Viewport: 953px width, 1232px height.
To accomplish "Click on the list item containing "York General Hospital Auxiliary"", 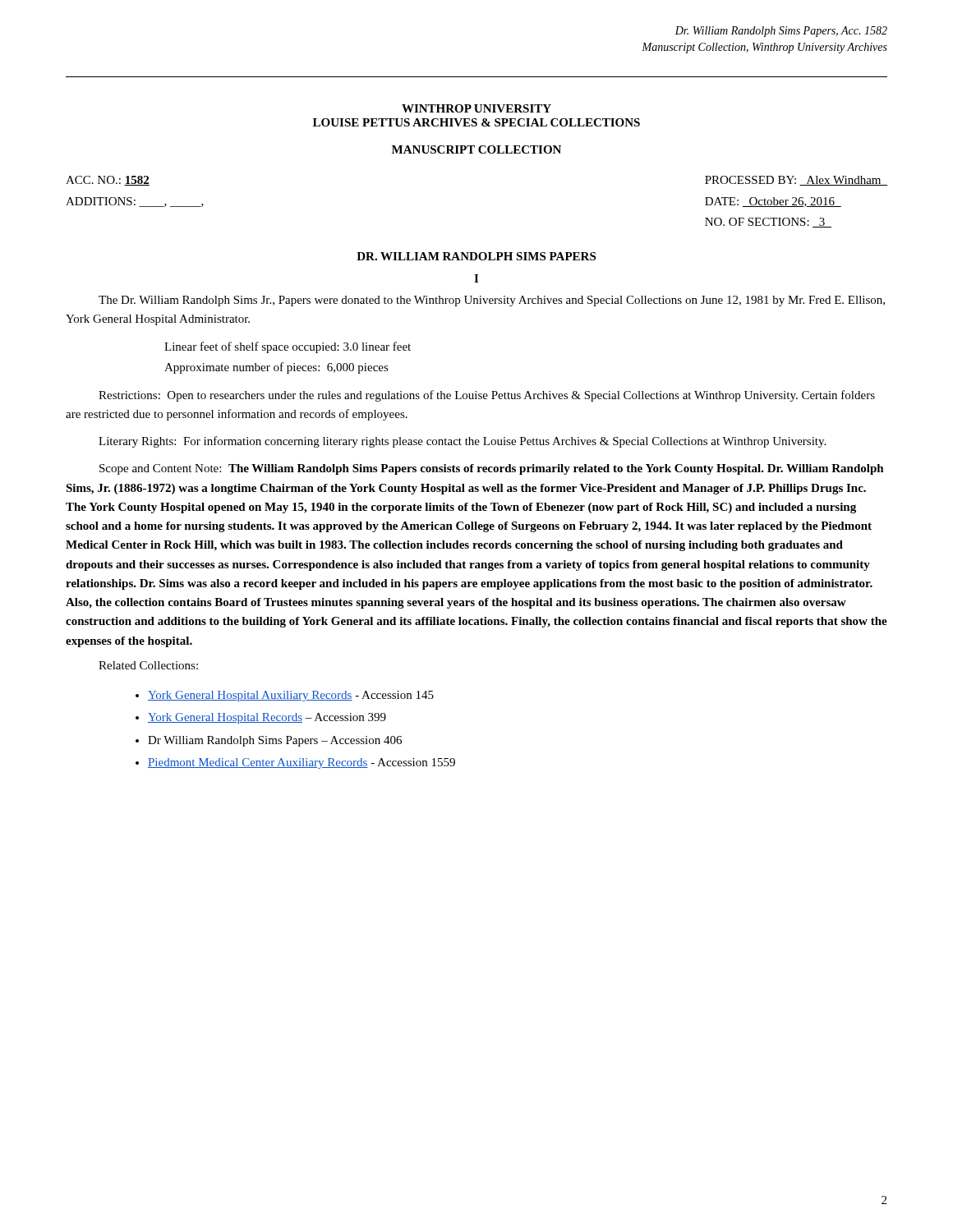I will pos(291,695).
